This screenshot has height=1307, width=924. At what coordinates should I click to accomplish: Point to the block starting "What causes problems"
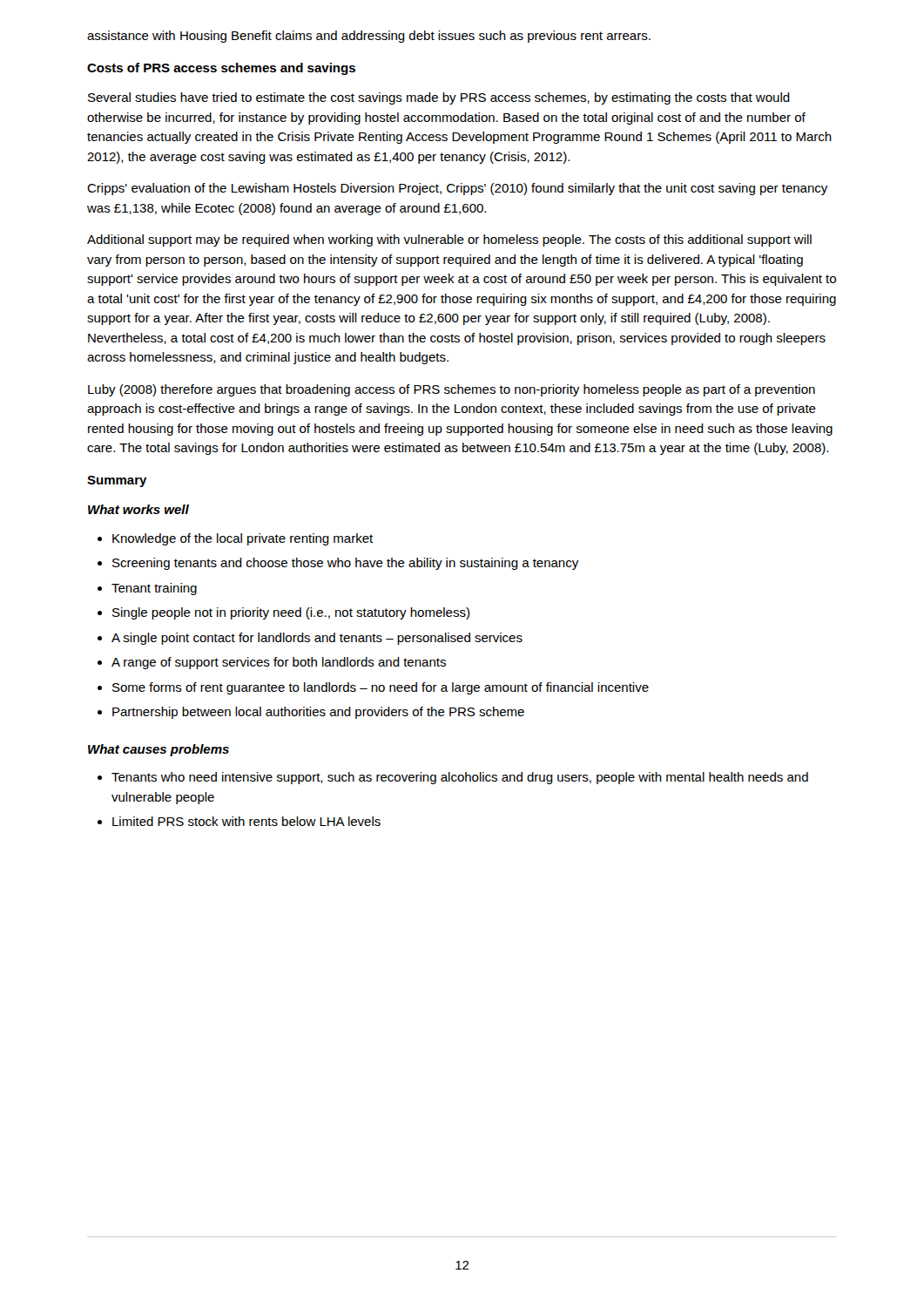pos(158,750)
